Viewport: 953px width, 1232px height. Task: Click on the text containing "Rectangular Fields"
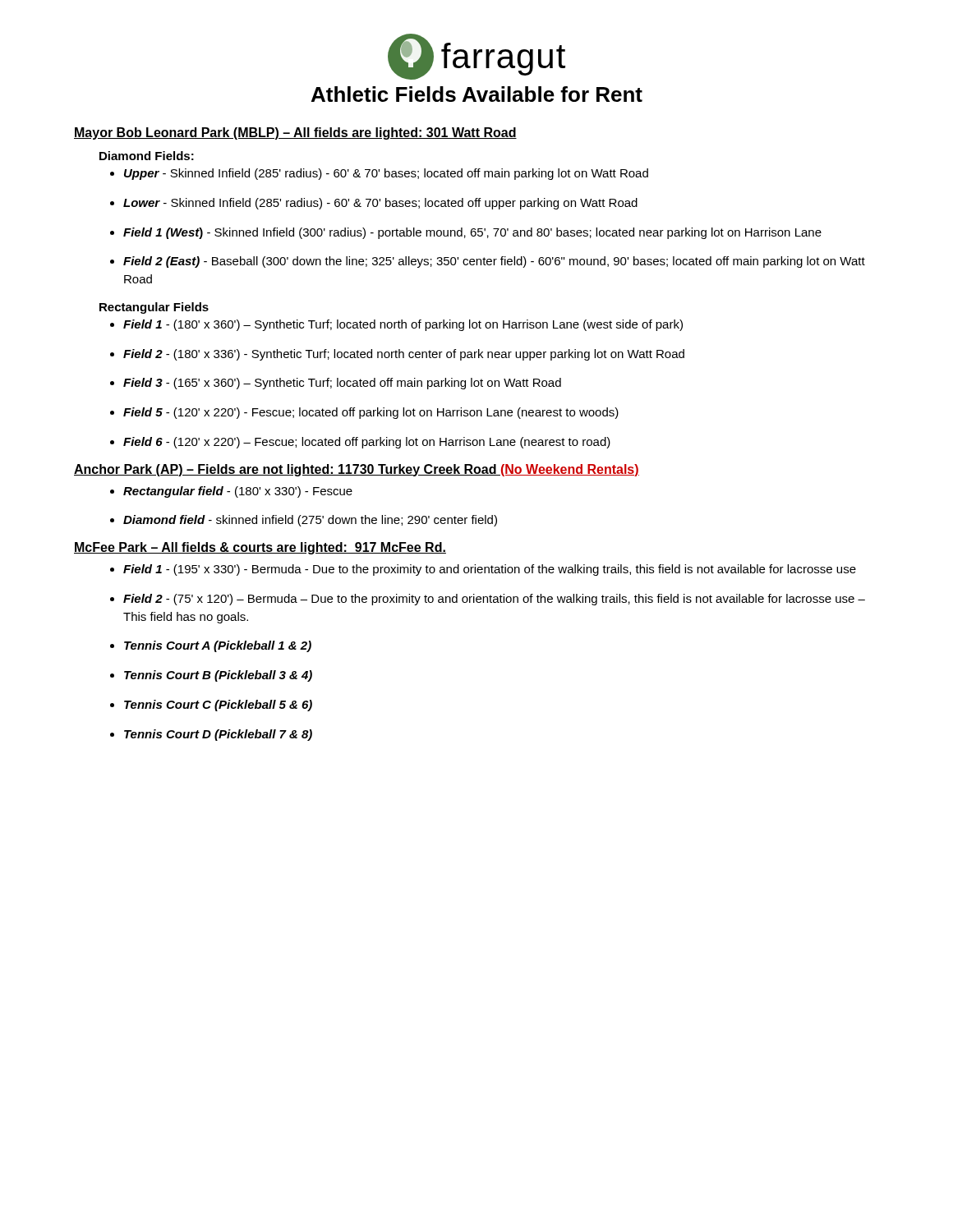click(x=154, y=307)
